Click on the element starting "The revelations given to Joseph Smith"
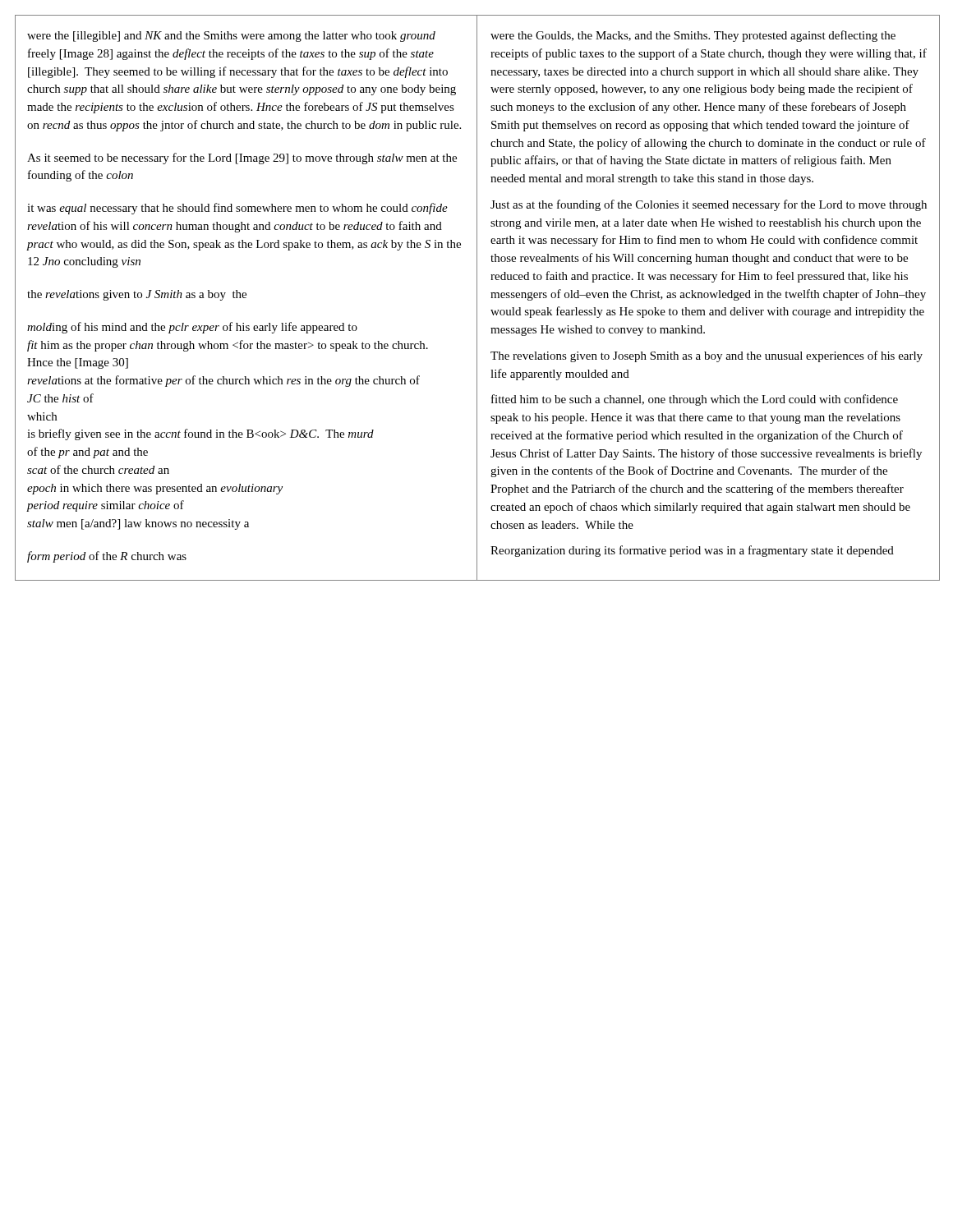 (x=709, y=365)
